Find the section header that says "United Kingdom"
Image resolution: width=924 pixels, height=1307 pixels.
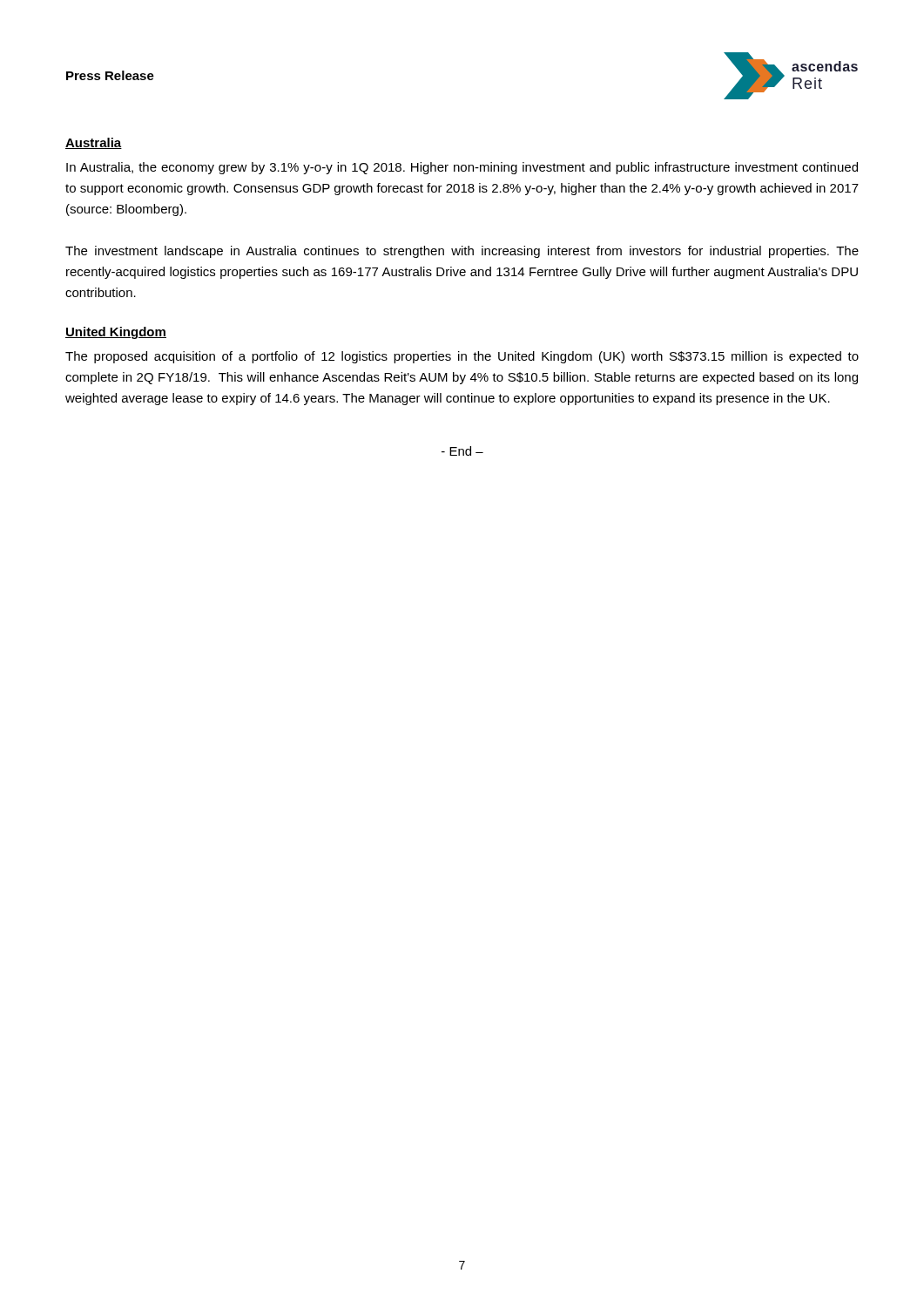(x=116, y=332)
